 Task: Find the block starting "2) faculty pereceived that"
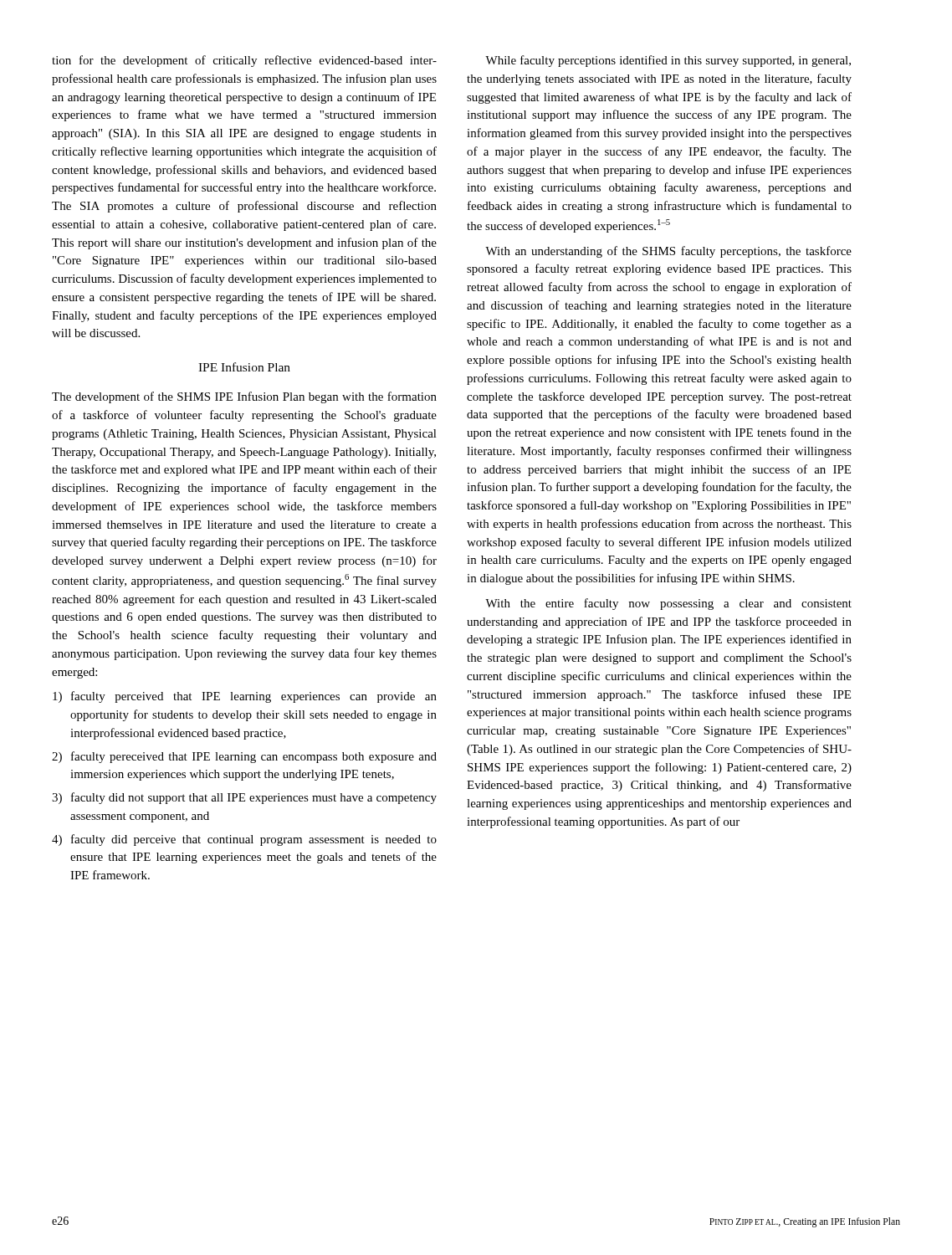point(244,766)
